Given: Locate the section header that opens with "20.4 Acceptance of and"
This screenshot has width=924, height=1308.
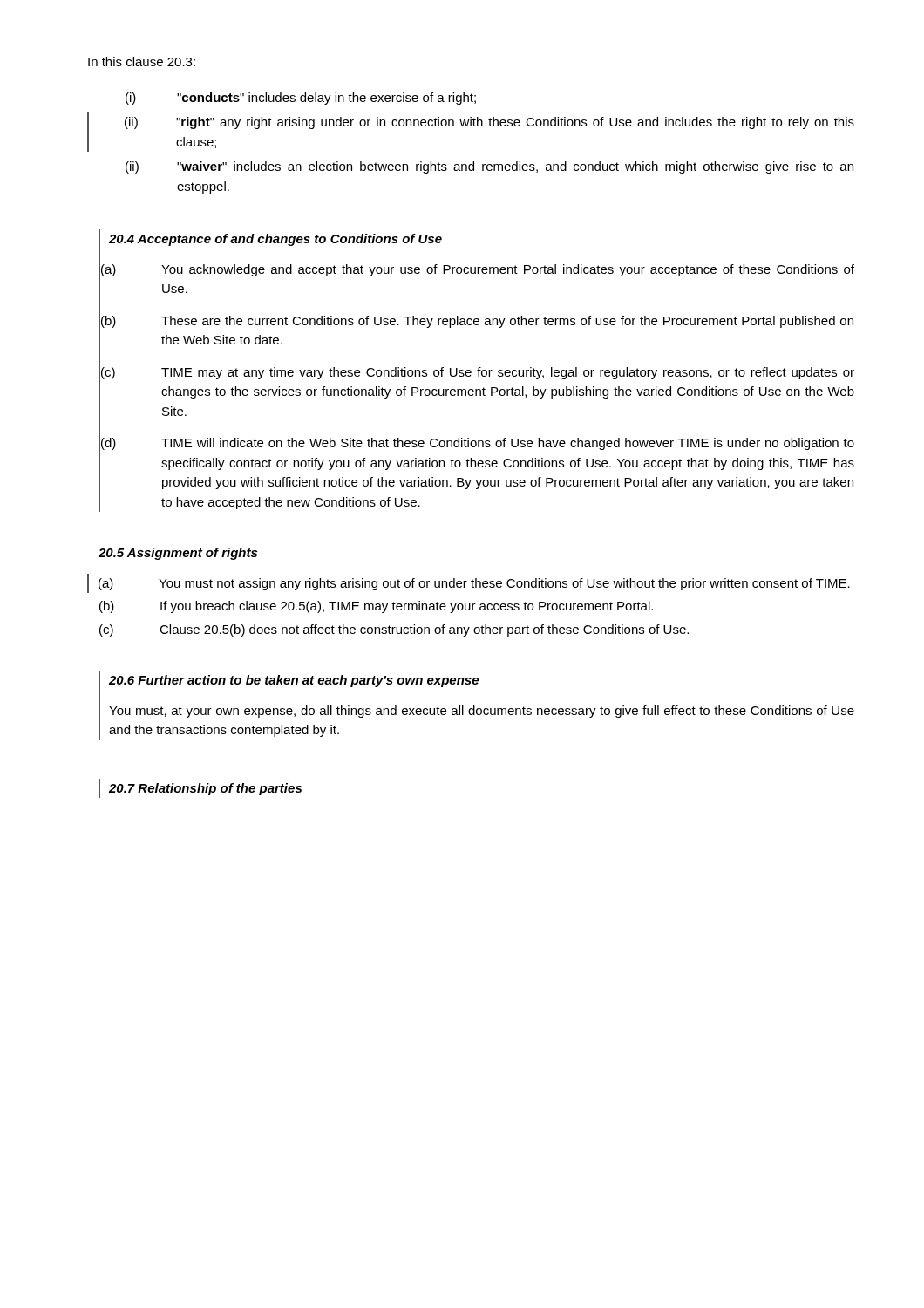Looking at the screenshot, I should 275,239.
